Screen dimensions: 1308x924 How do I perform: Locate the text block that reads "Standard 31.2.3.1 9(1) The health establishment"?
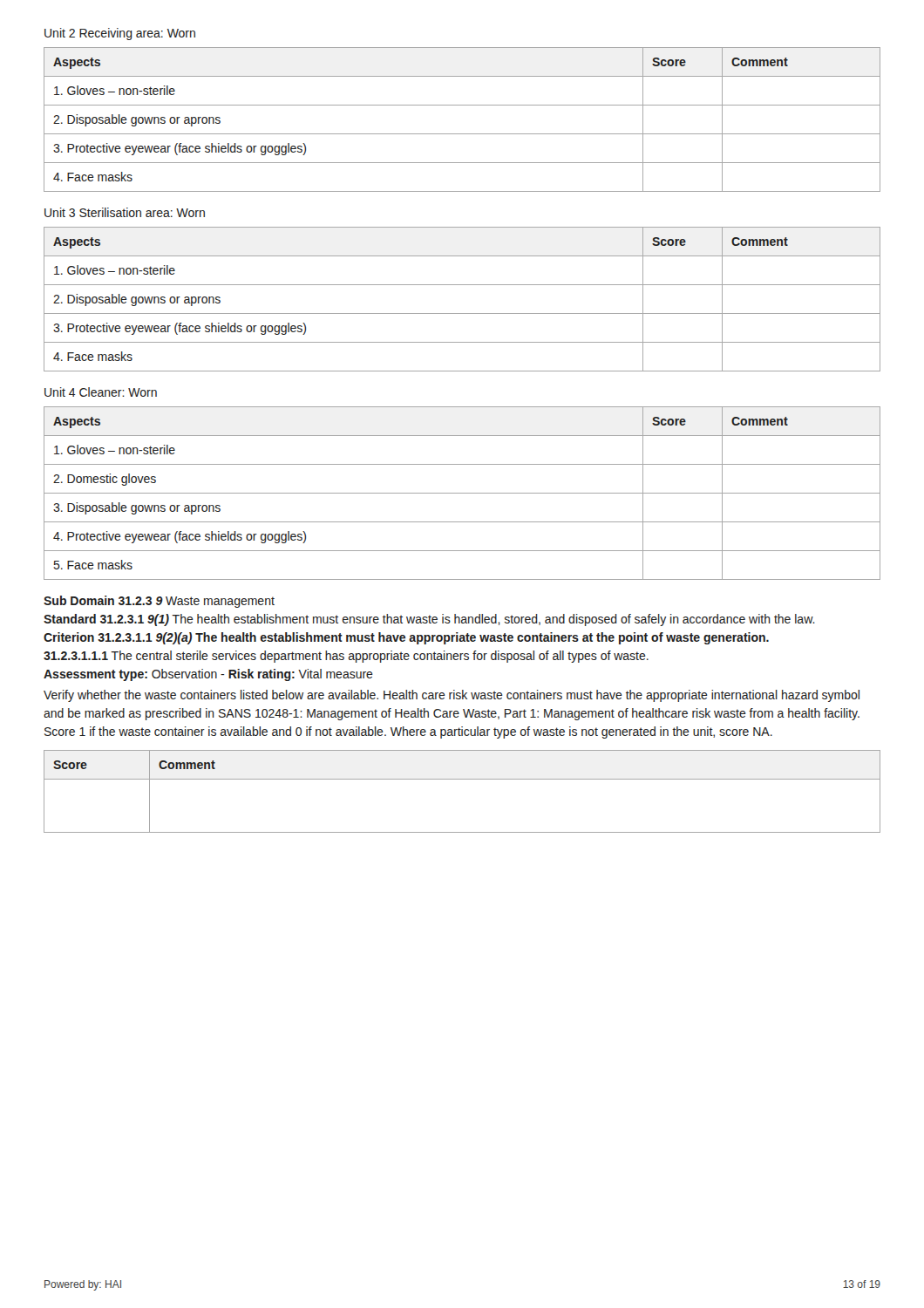click(x=429, y=619)
